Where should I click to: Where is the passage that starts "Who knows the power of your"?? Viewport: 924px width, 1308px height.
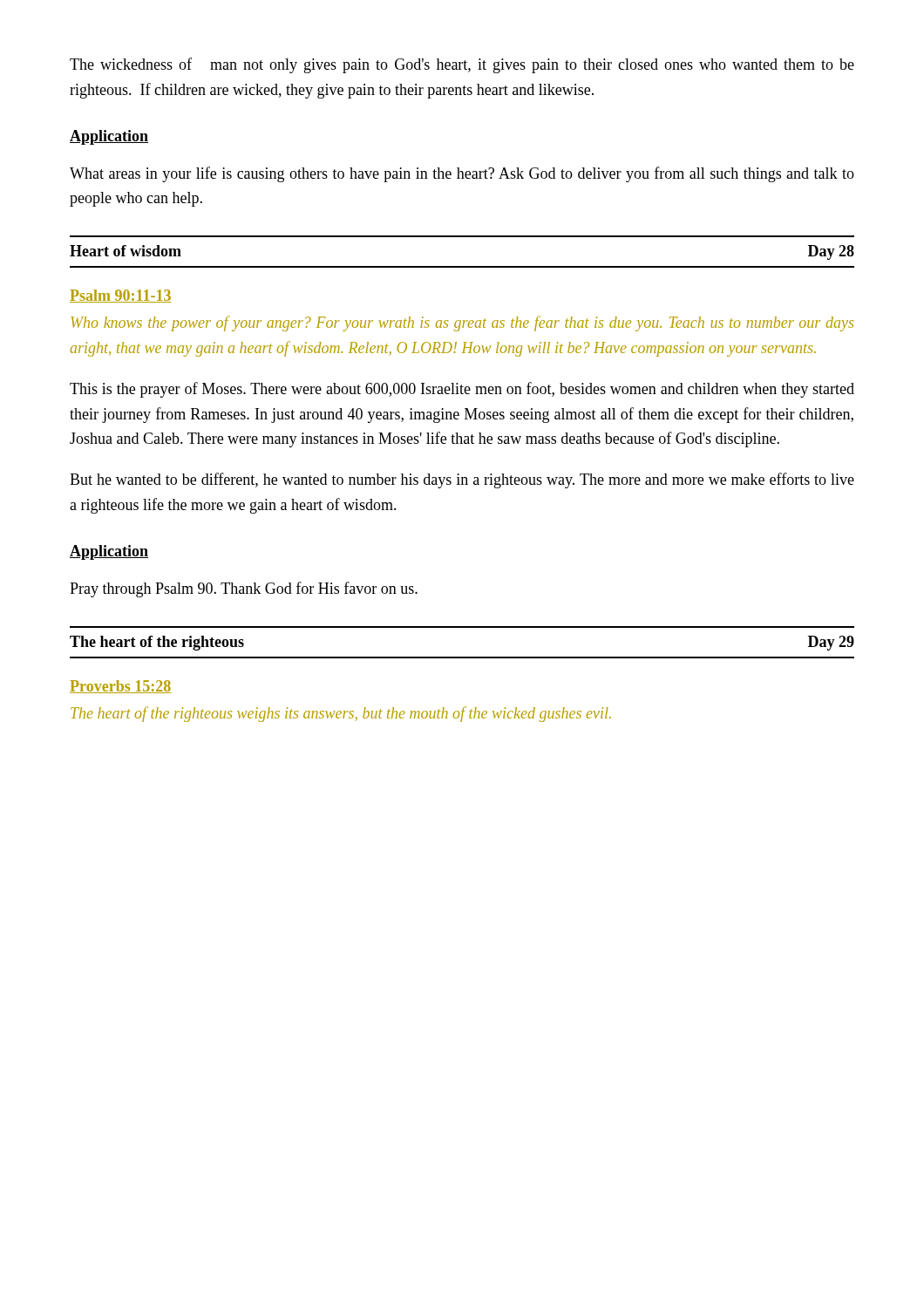coord(462,335)
